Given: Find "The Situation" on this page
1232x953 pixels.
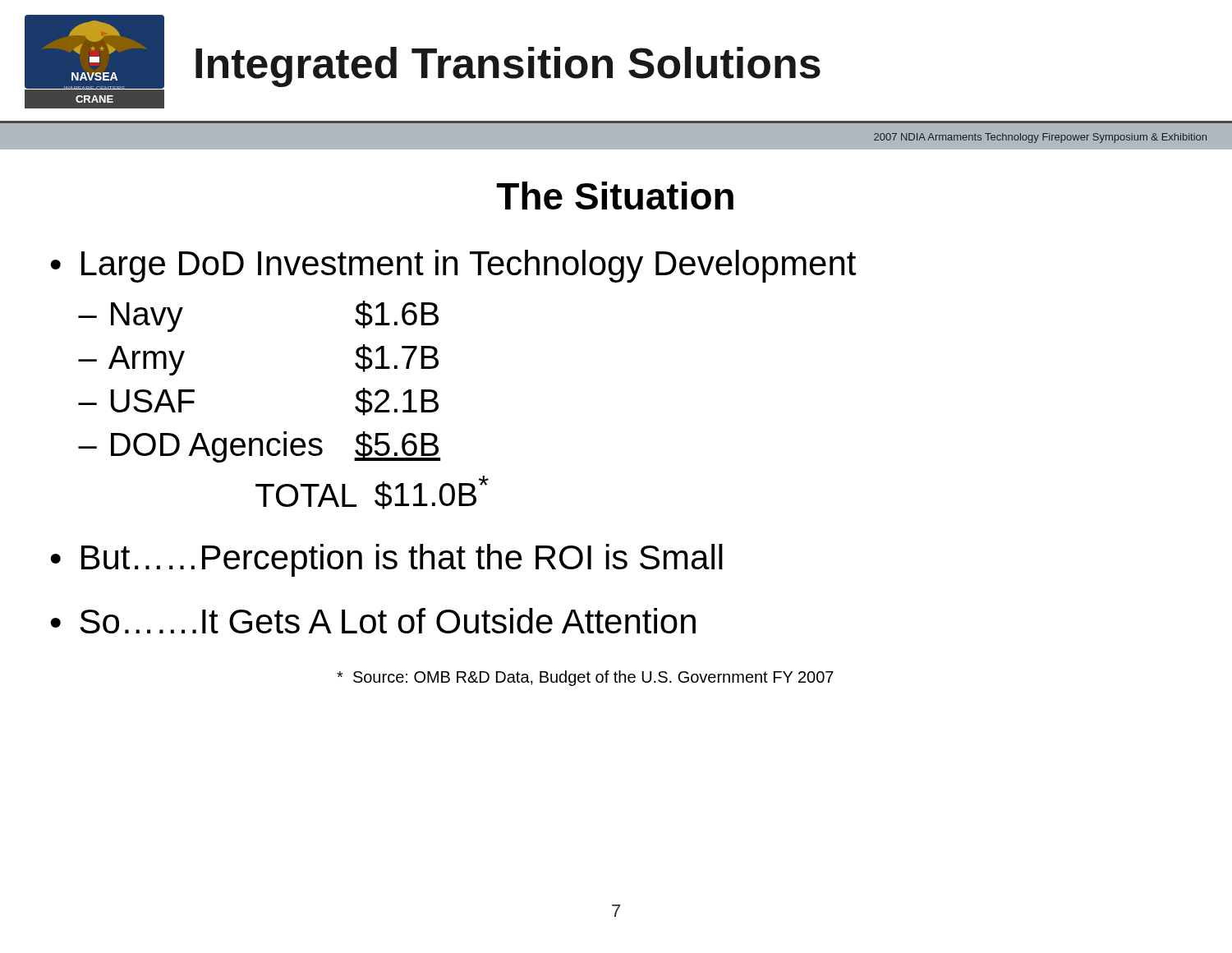Looking at the screenshot, I should click(616, 196).
